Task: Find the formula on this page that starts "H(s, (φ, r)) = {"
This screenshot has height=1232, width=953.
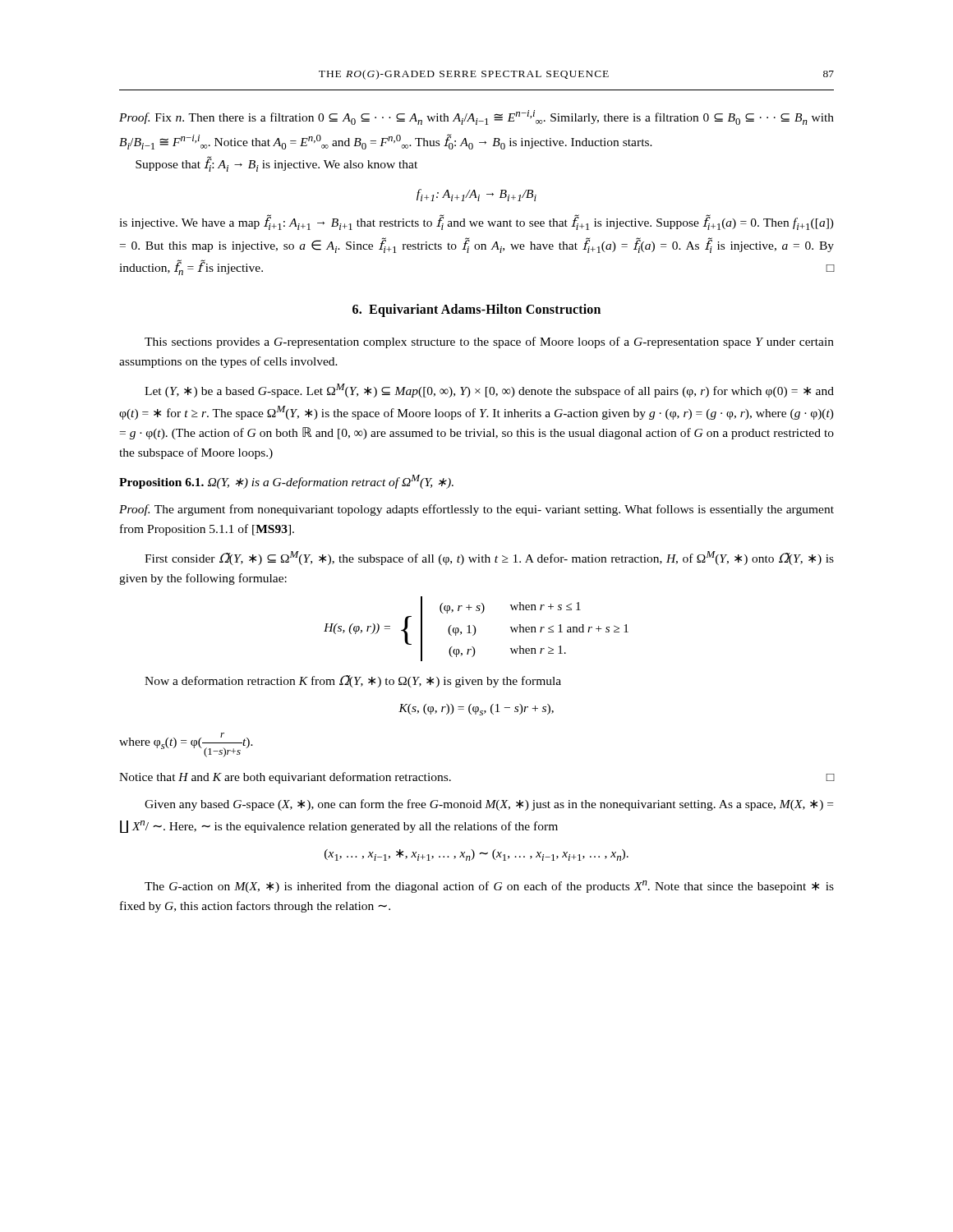Action: (x=476, y=629)
